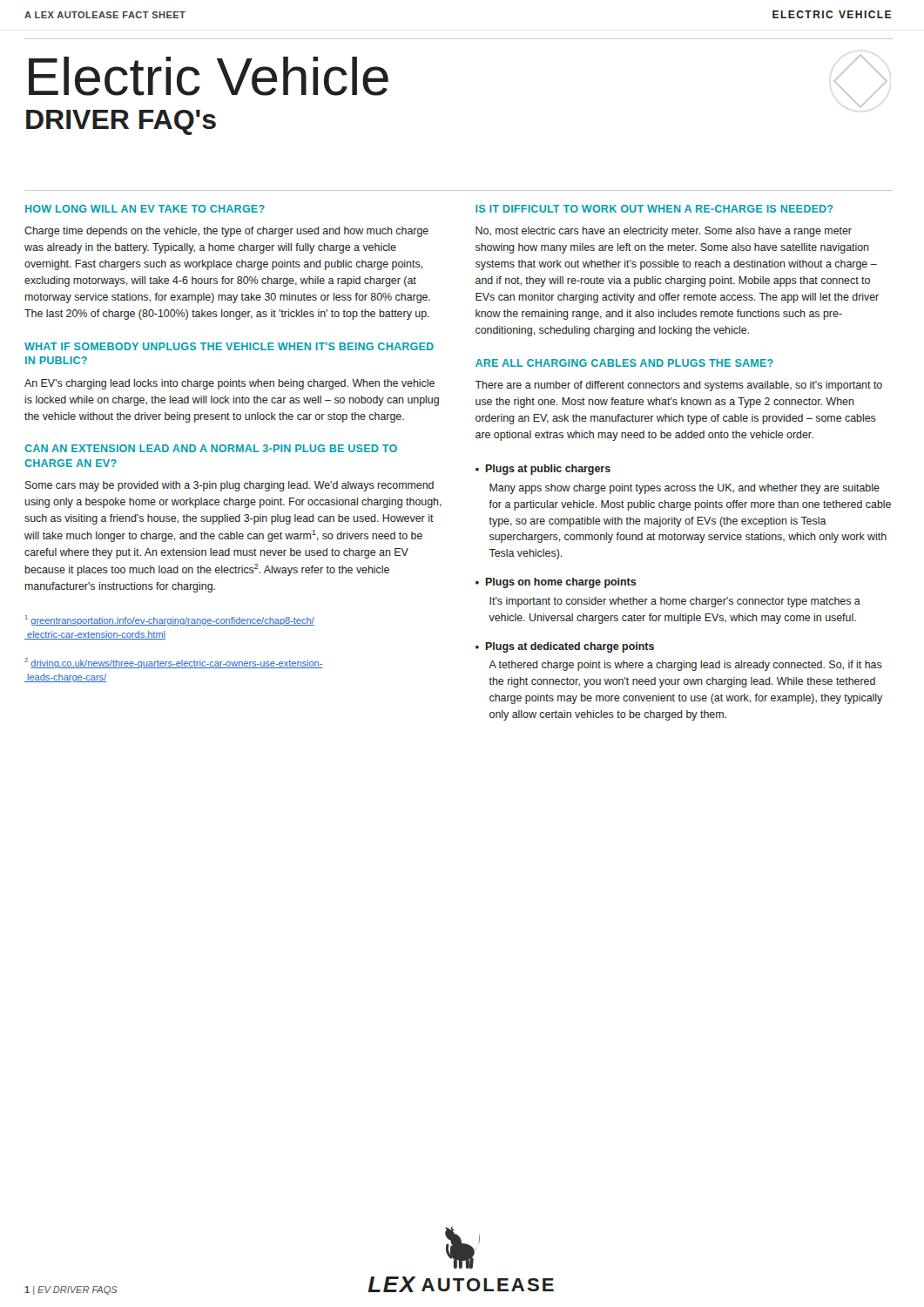This screenshot has height=1307, width=924.
Task: Find the title
Action: tap(459, 92)
